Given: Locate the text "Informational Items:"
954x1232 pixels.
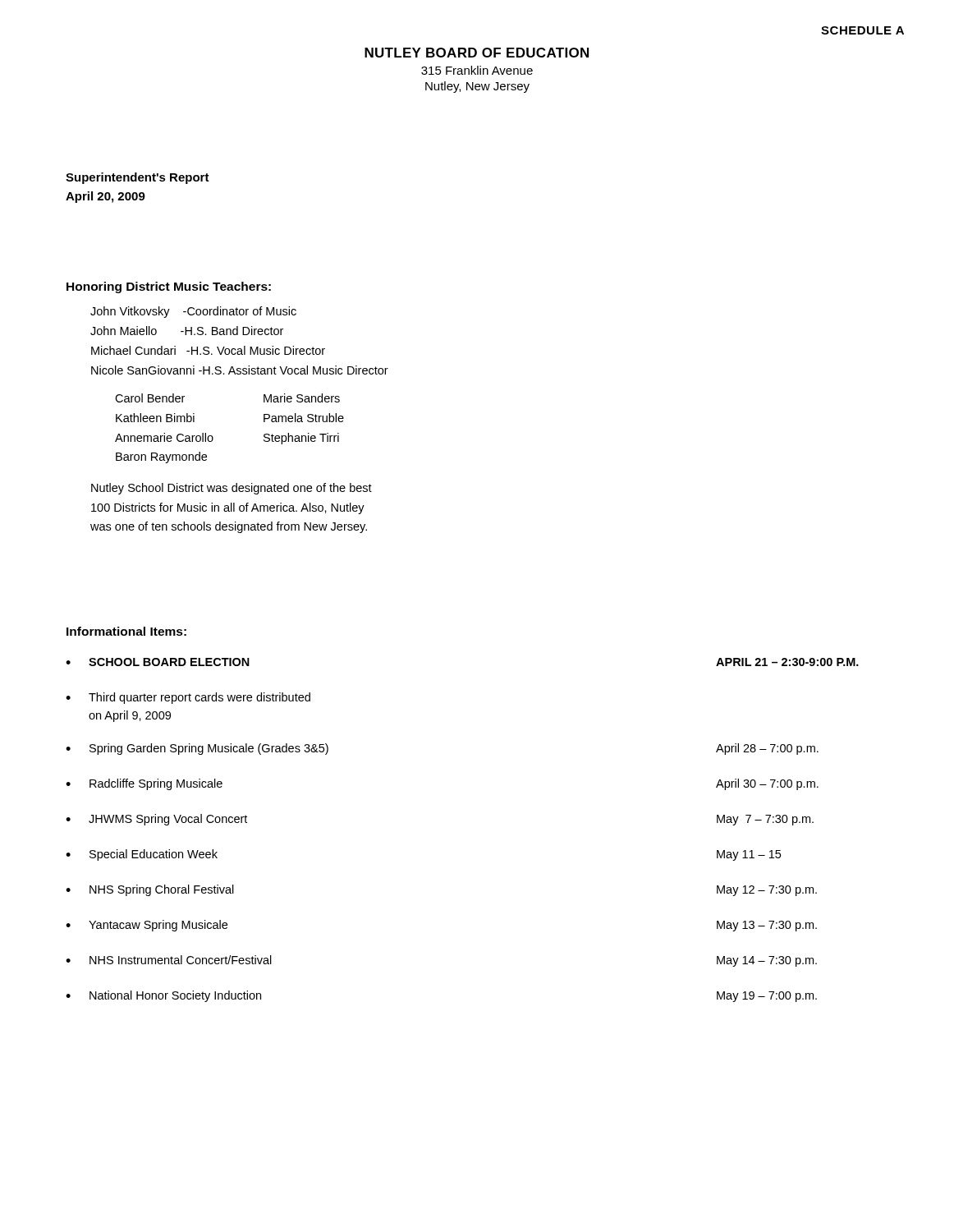Looking at the screenshot, I should point(126,631).
